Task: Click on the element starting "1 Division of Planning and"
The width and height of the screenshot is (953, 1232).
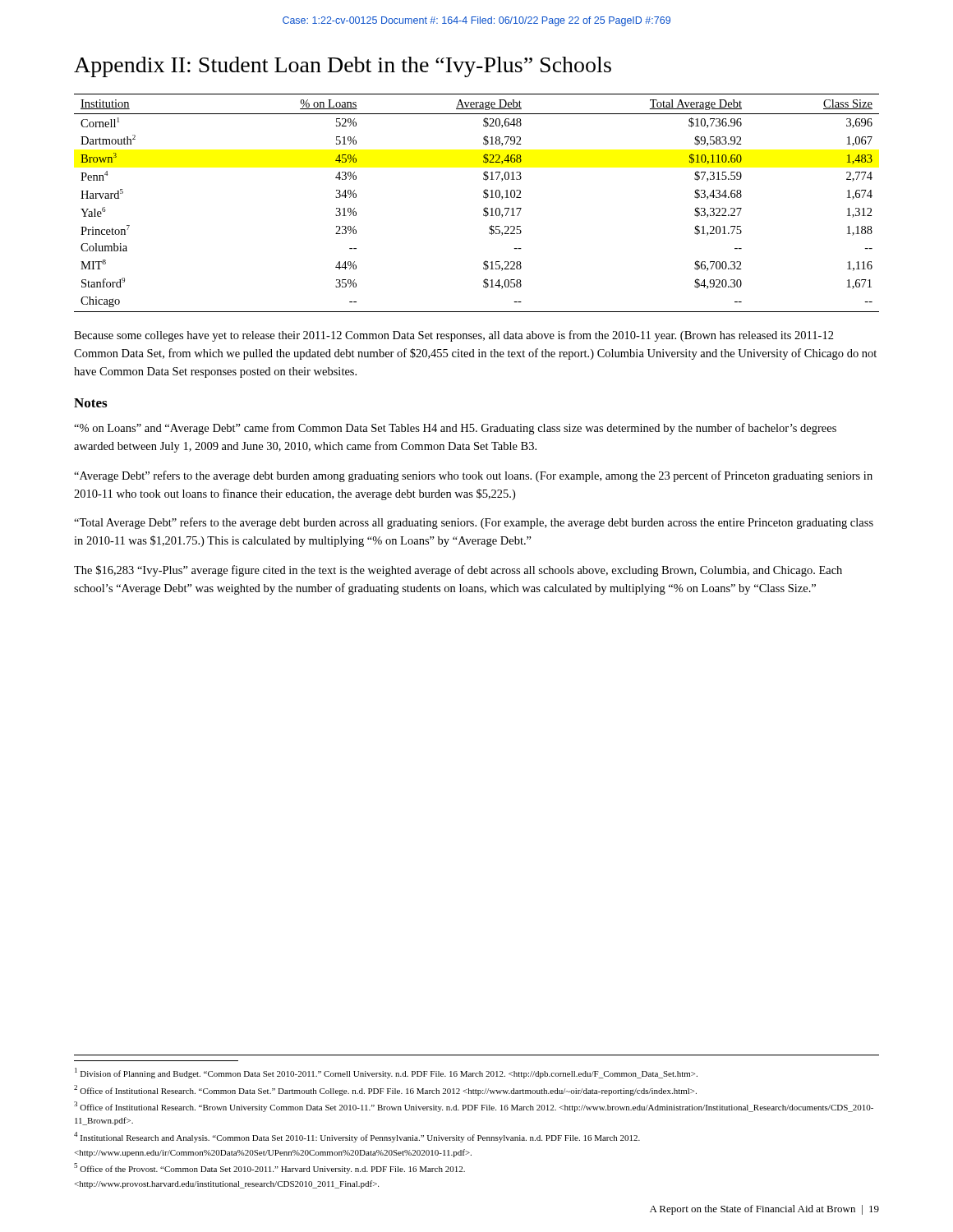Action: tap(386, 1072)
